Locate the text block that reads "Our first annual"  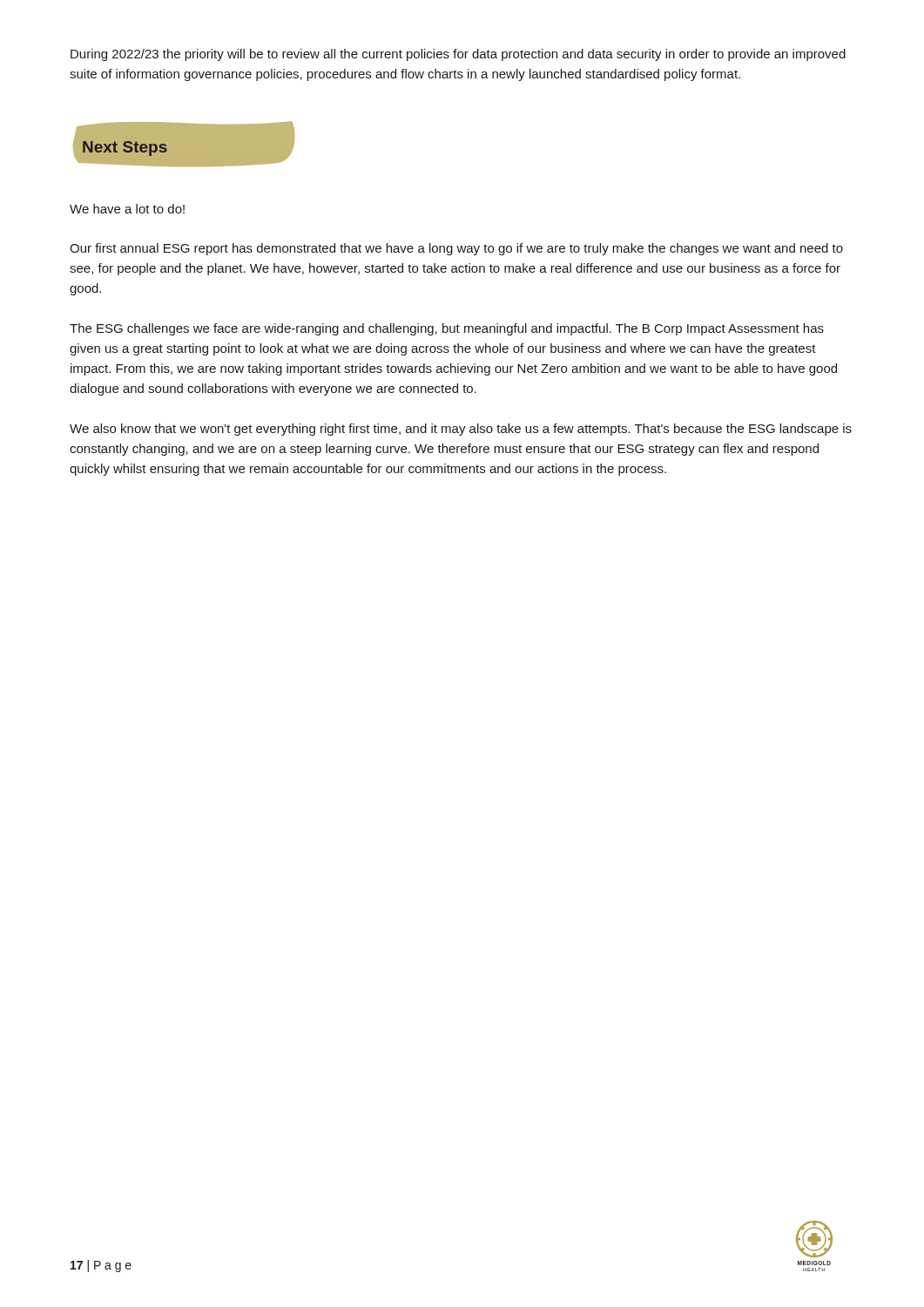point(456,268)
